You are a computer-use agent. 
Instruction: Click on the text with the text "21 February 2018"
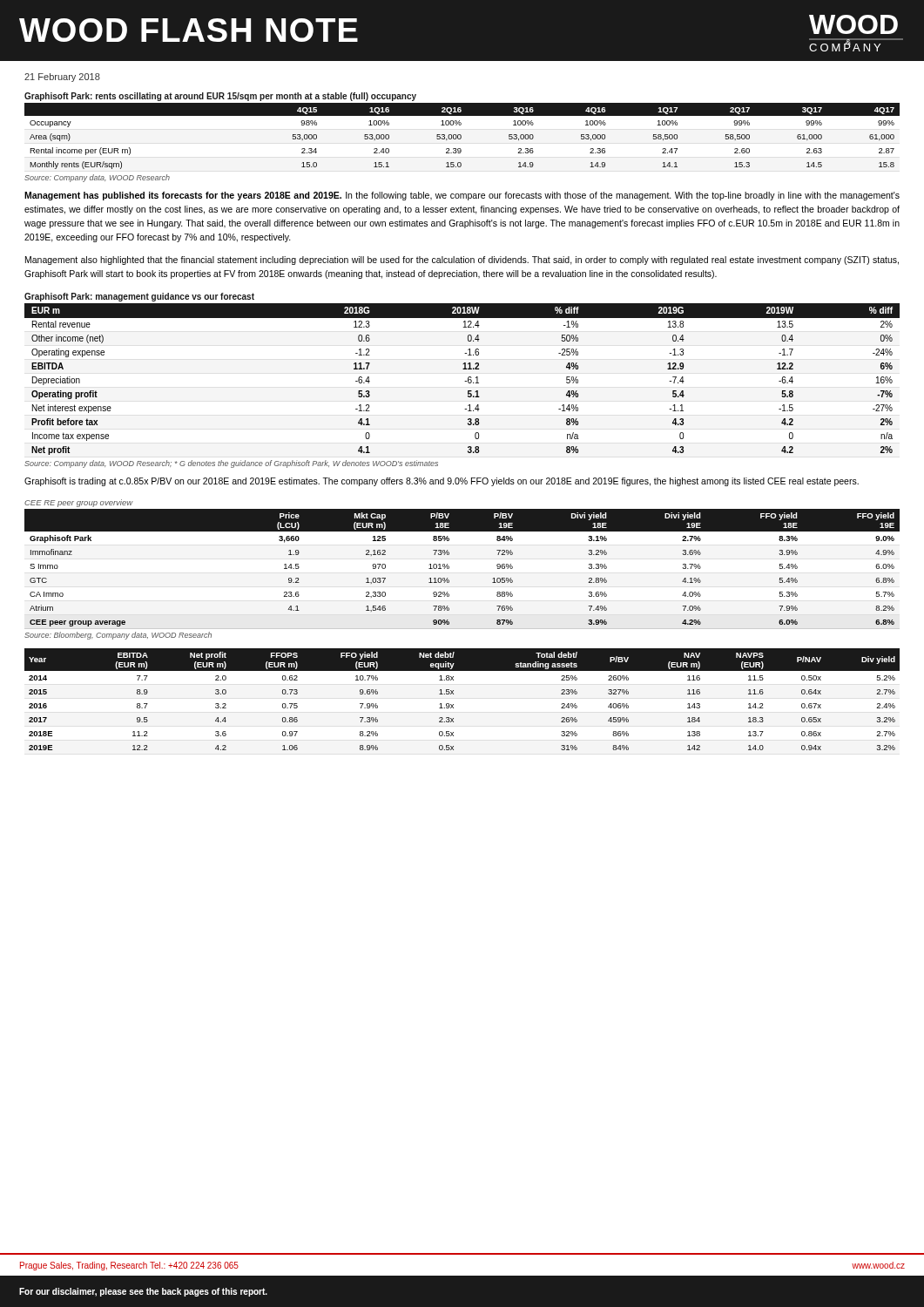[x=62, y=77]
